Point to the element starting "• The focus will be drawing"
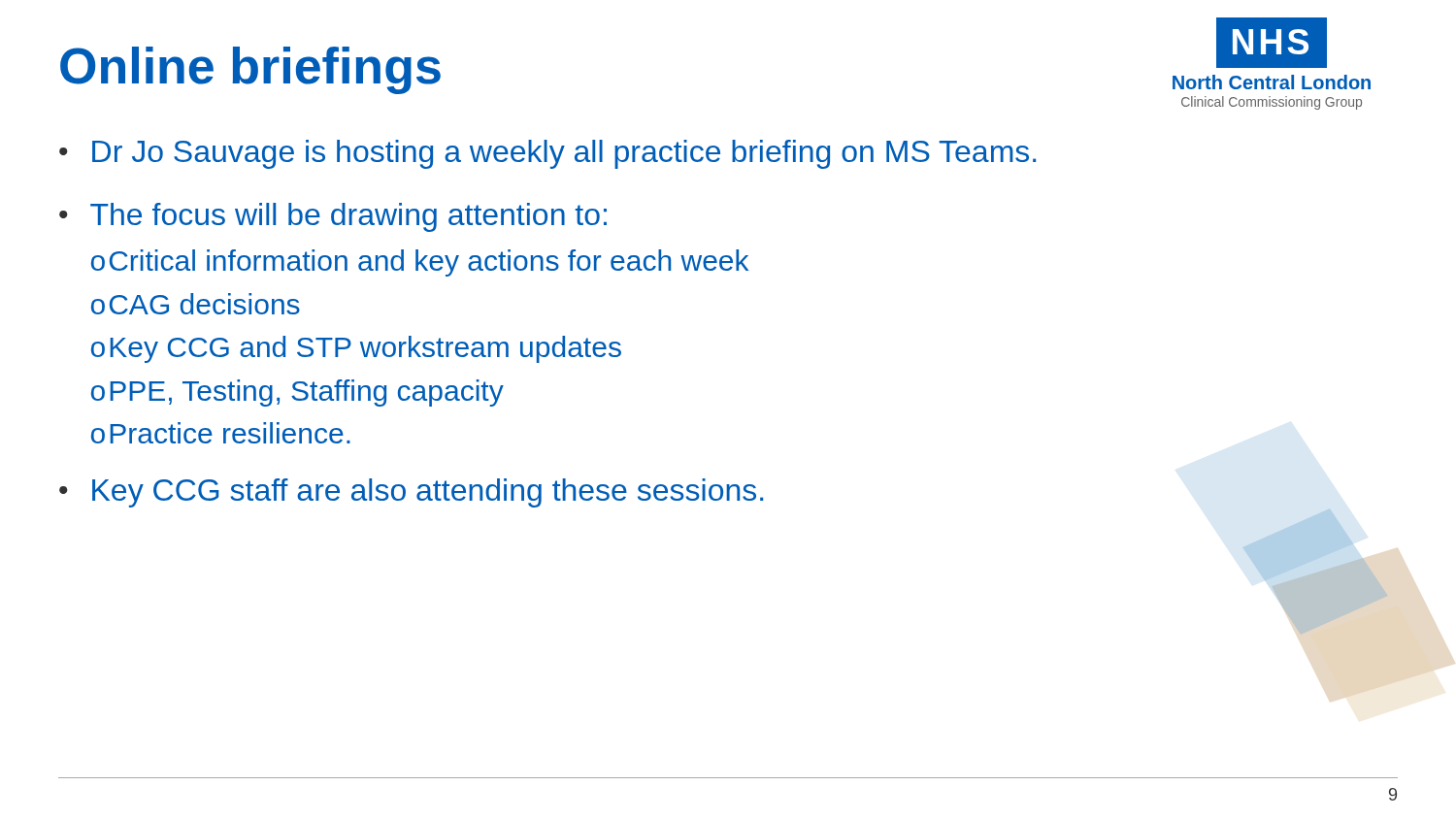This screenshot has height=819, width=1456. (404, 326)
